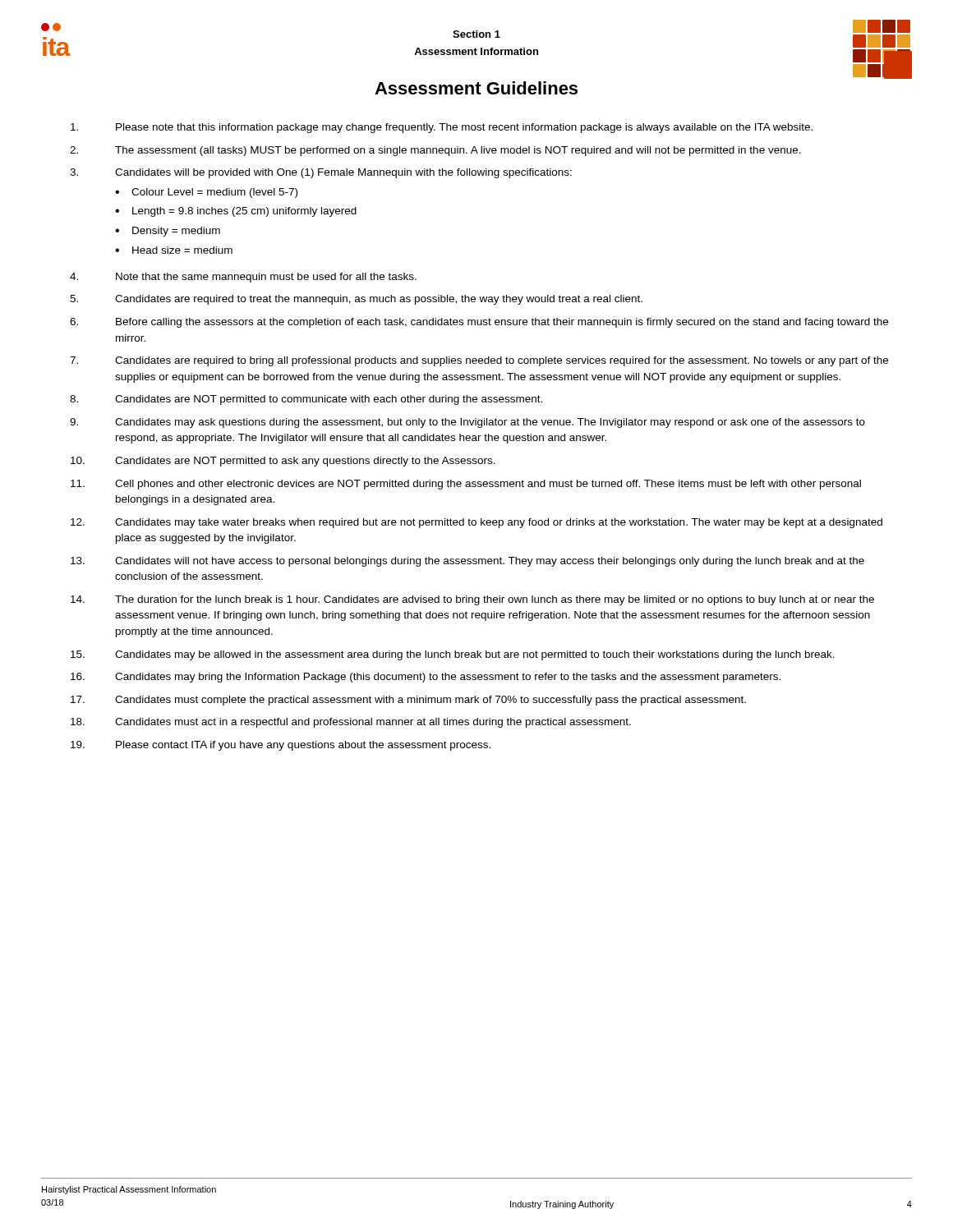Screen dimensions: 1232x953
Task: Navigate to the block starting "14. The duration for"
Action: click(x=483, y=615)
